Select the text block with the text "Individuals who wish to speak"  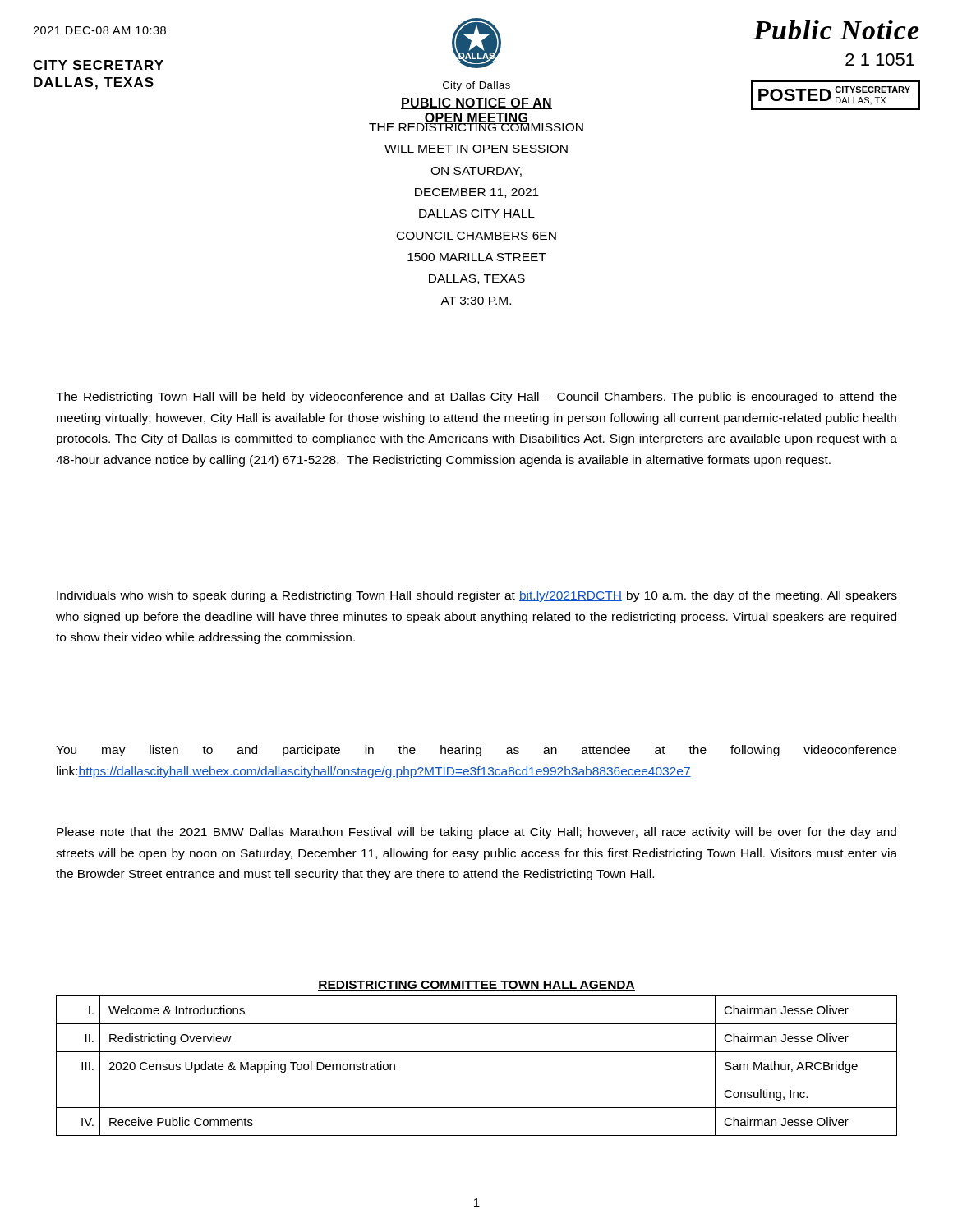point(476,616)
